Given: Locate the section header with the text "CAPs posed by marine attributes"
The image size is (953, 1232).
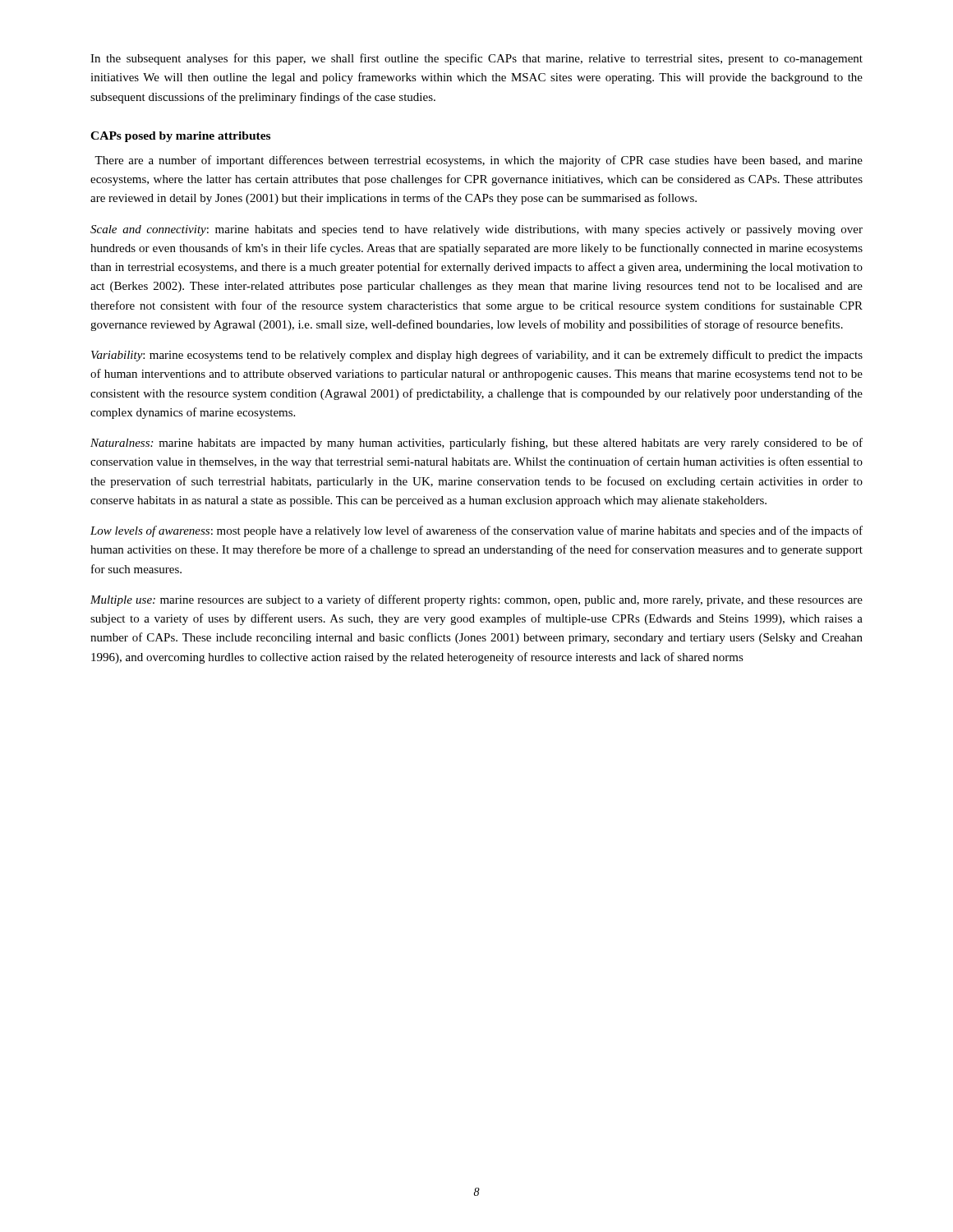Looking at the screenshot, I should point(181,135).
